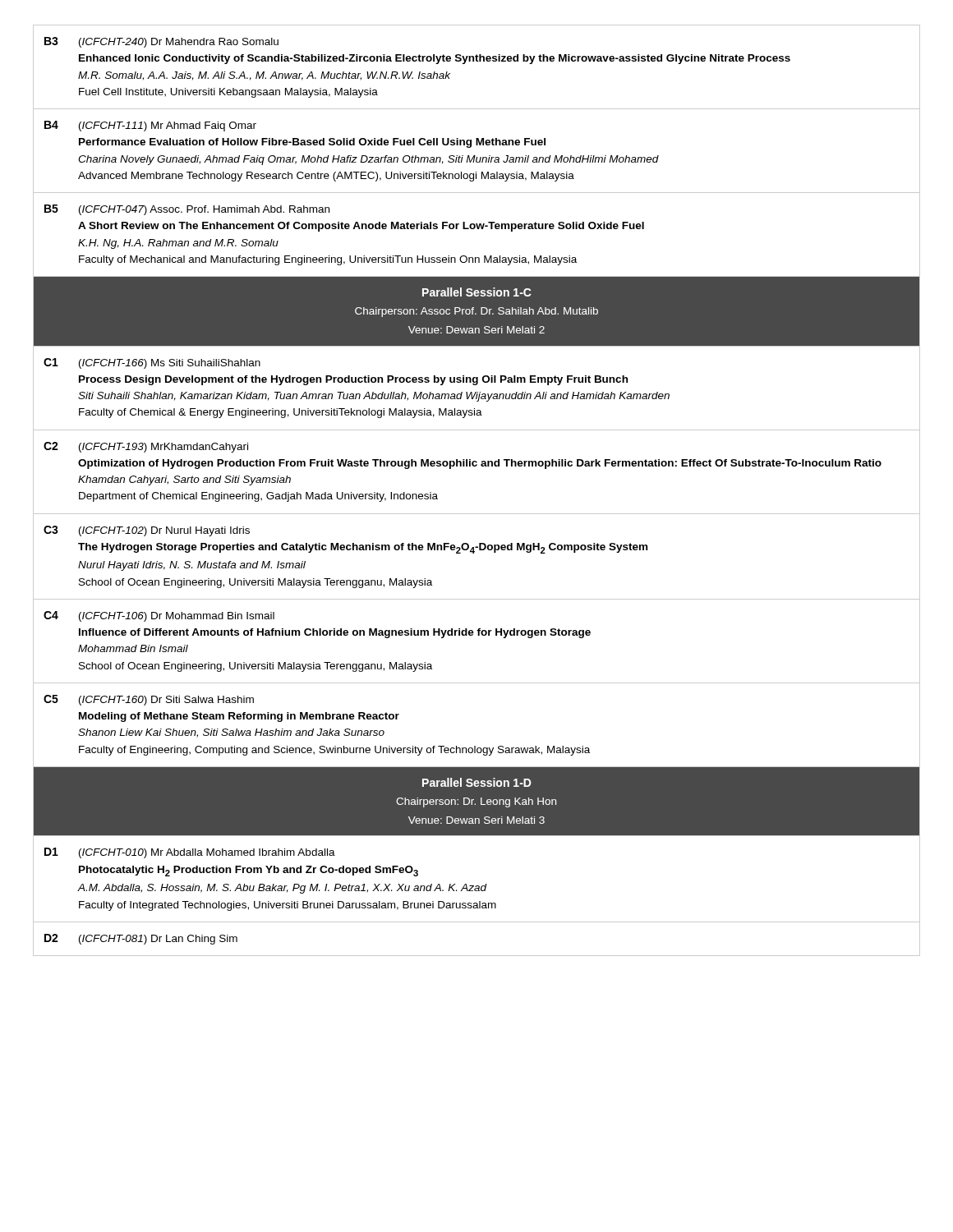This screenshot has width=953, height=1232.
Task: Point to the element starting "C5 (ICFCHT-160) Dr"
Action: click(149, 700)
